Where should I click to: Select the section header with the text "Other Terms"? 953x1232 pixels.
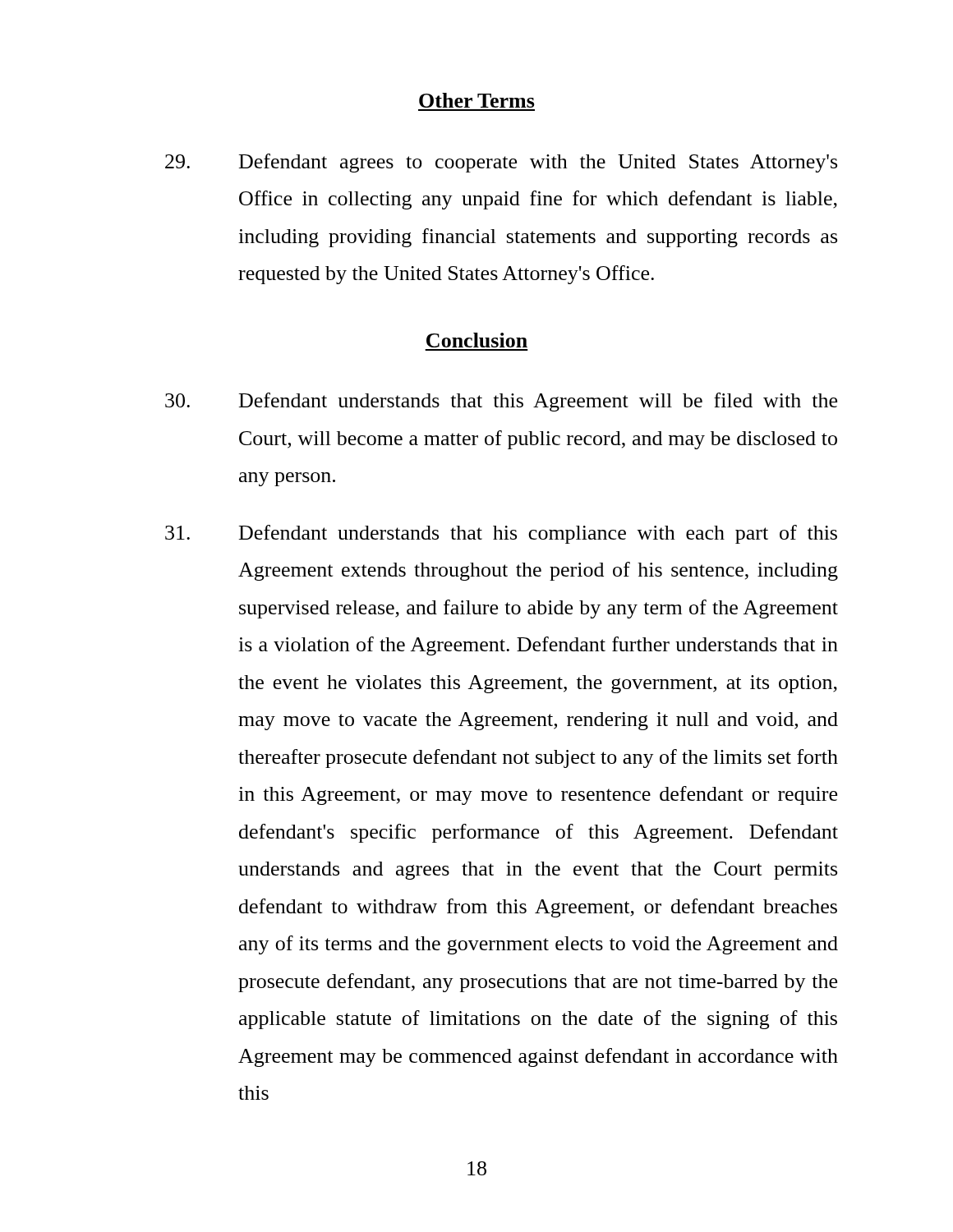(476, 101)
